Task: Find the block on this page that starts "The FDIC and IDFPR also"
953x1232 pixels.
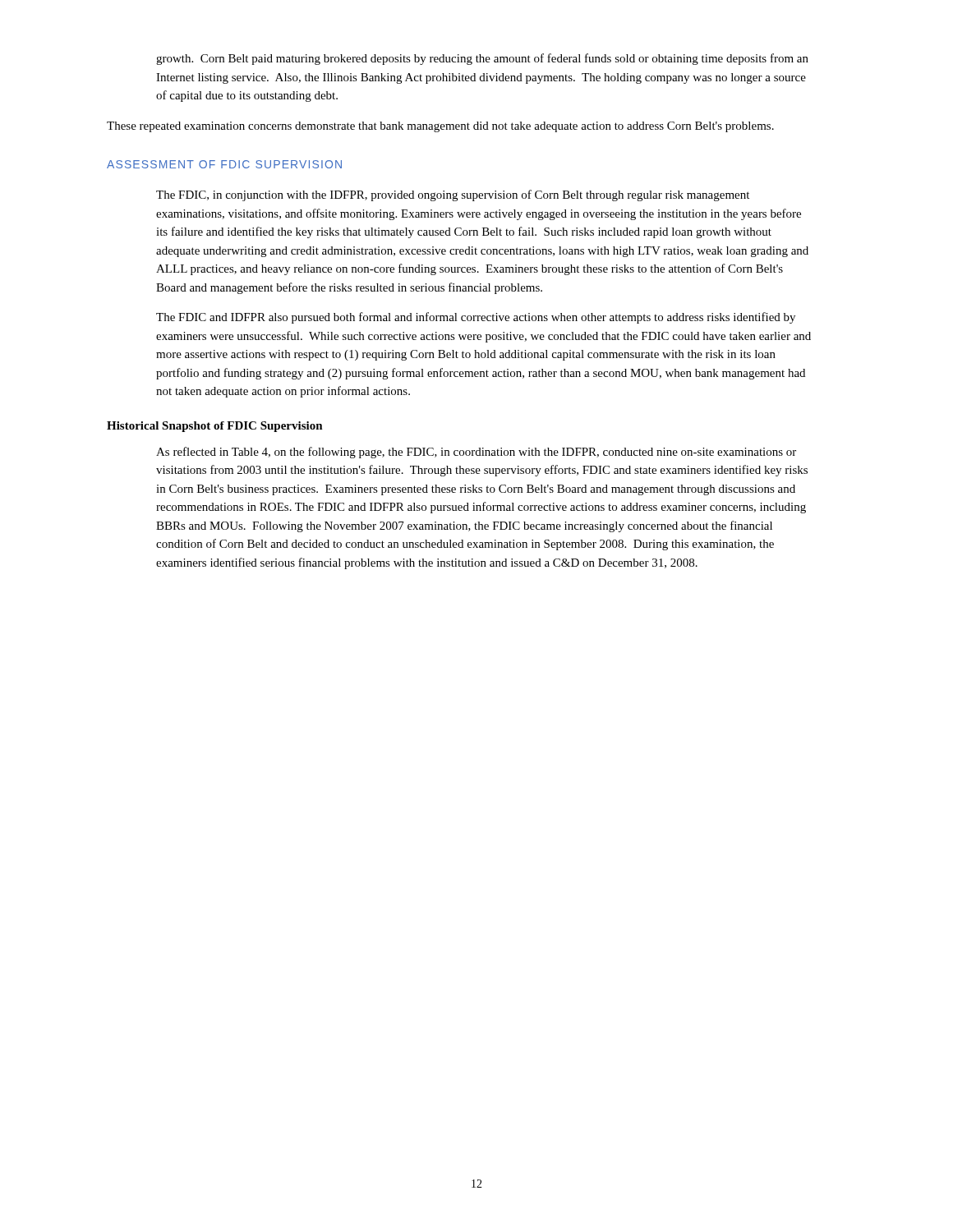Action: click(484, 354)
